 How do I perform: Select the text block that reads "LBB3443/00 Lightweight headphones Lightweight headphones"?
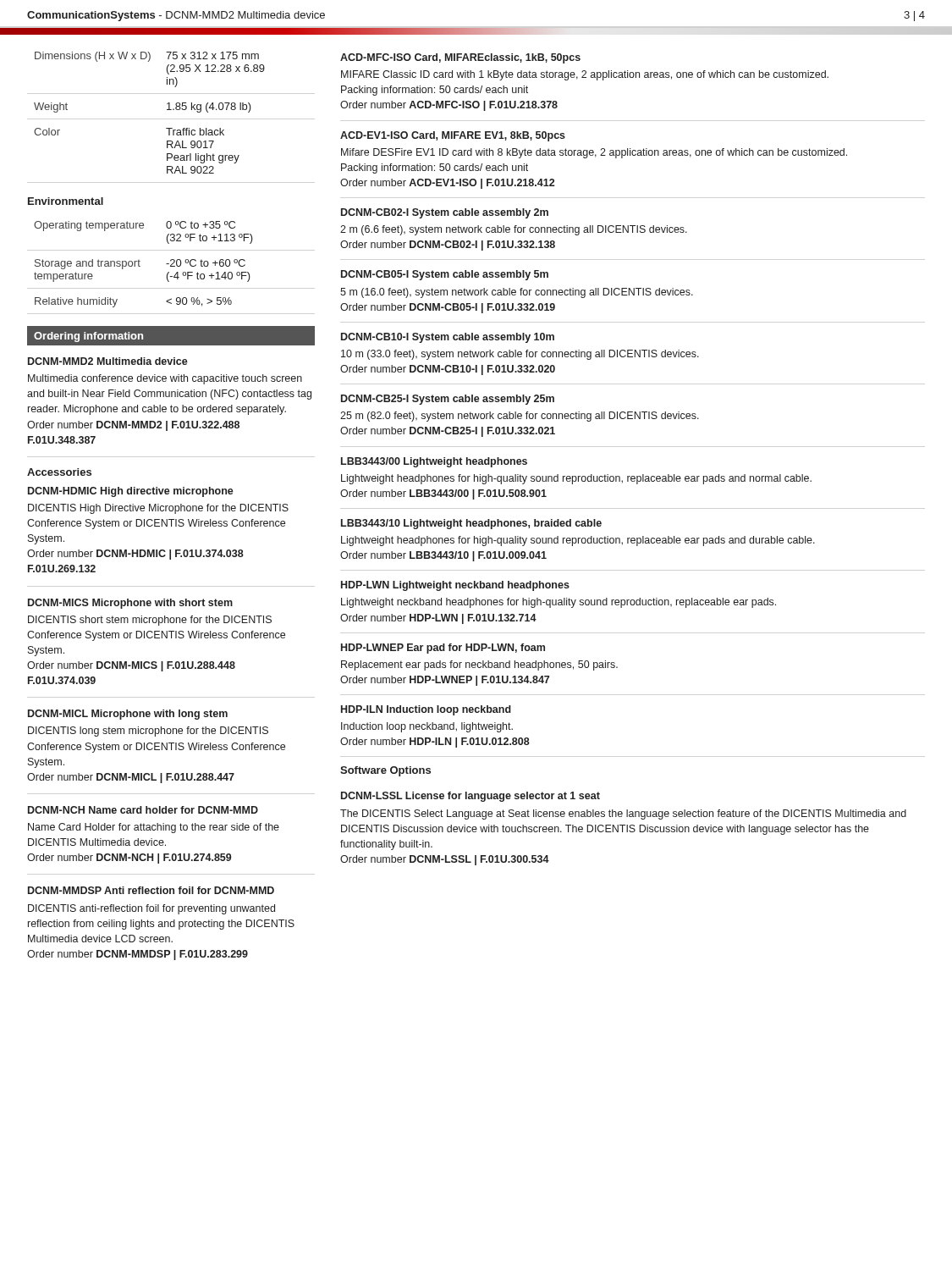633,476
